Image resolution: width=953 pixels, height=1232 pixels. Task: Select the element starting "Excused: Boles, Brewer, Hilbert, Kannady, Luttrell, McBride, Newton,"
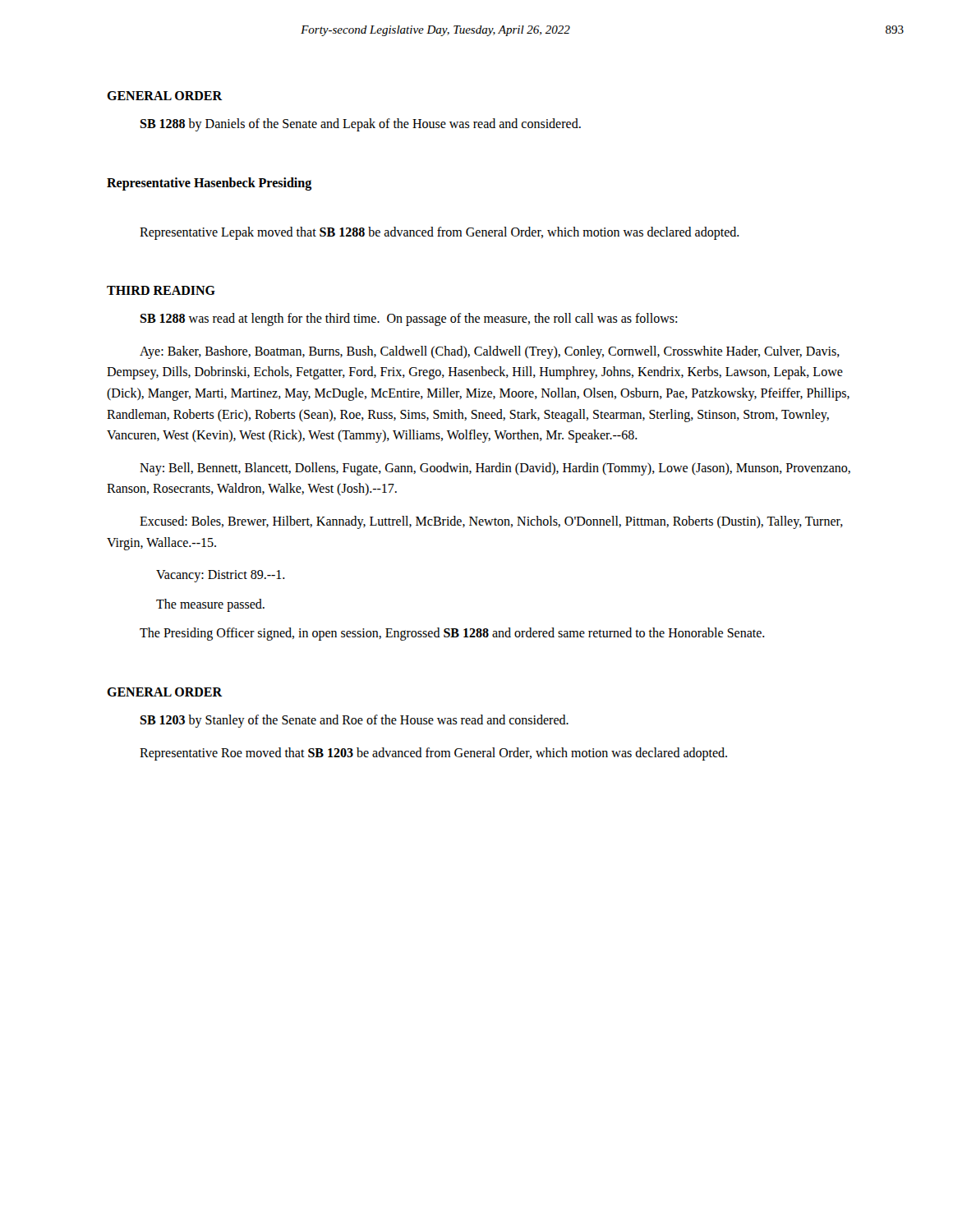coord(475,532)
